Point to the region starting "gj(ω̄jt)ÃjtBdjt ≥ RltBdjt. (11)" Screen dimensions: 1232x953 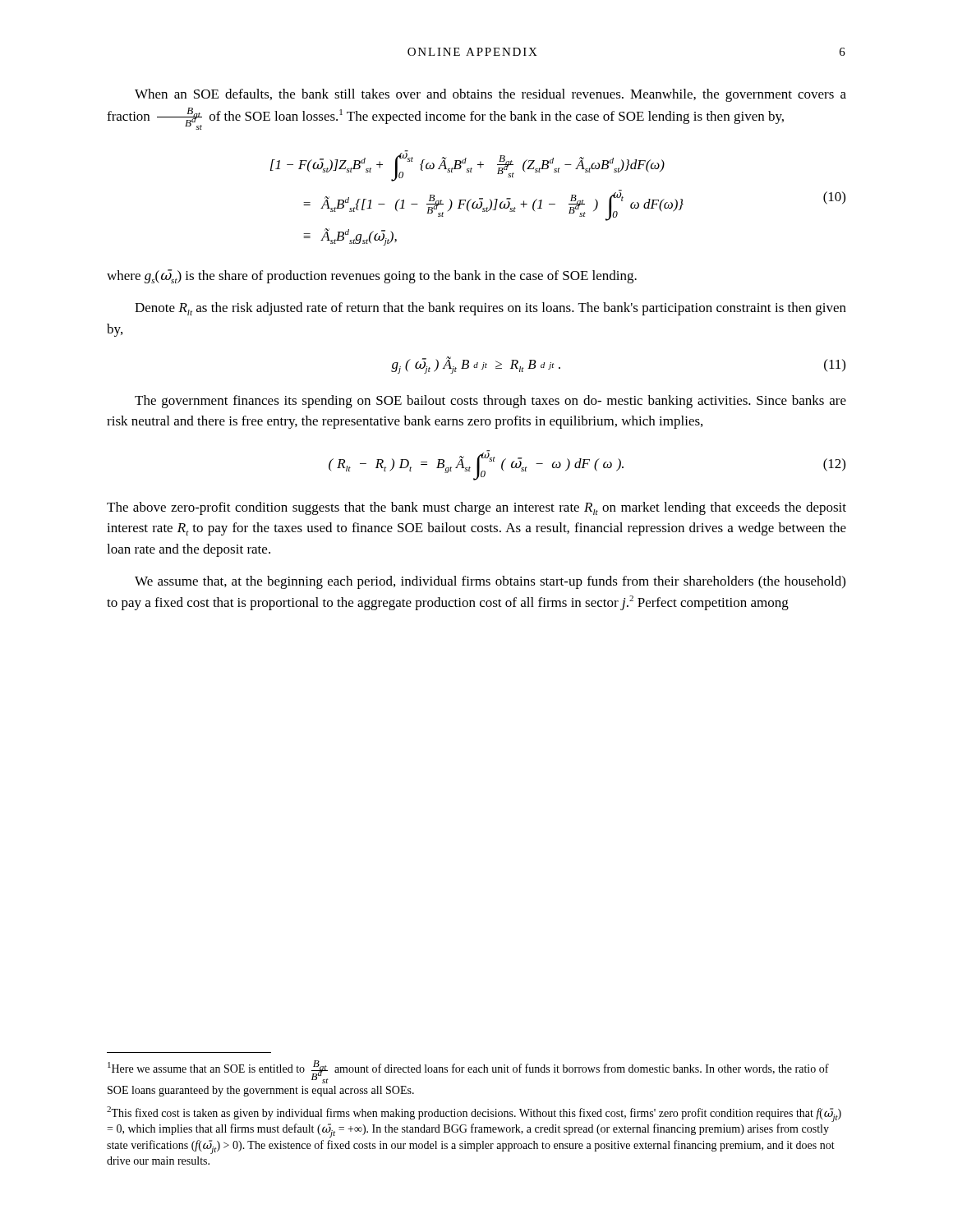point(483,365)
